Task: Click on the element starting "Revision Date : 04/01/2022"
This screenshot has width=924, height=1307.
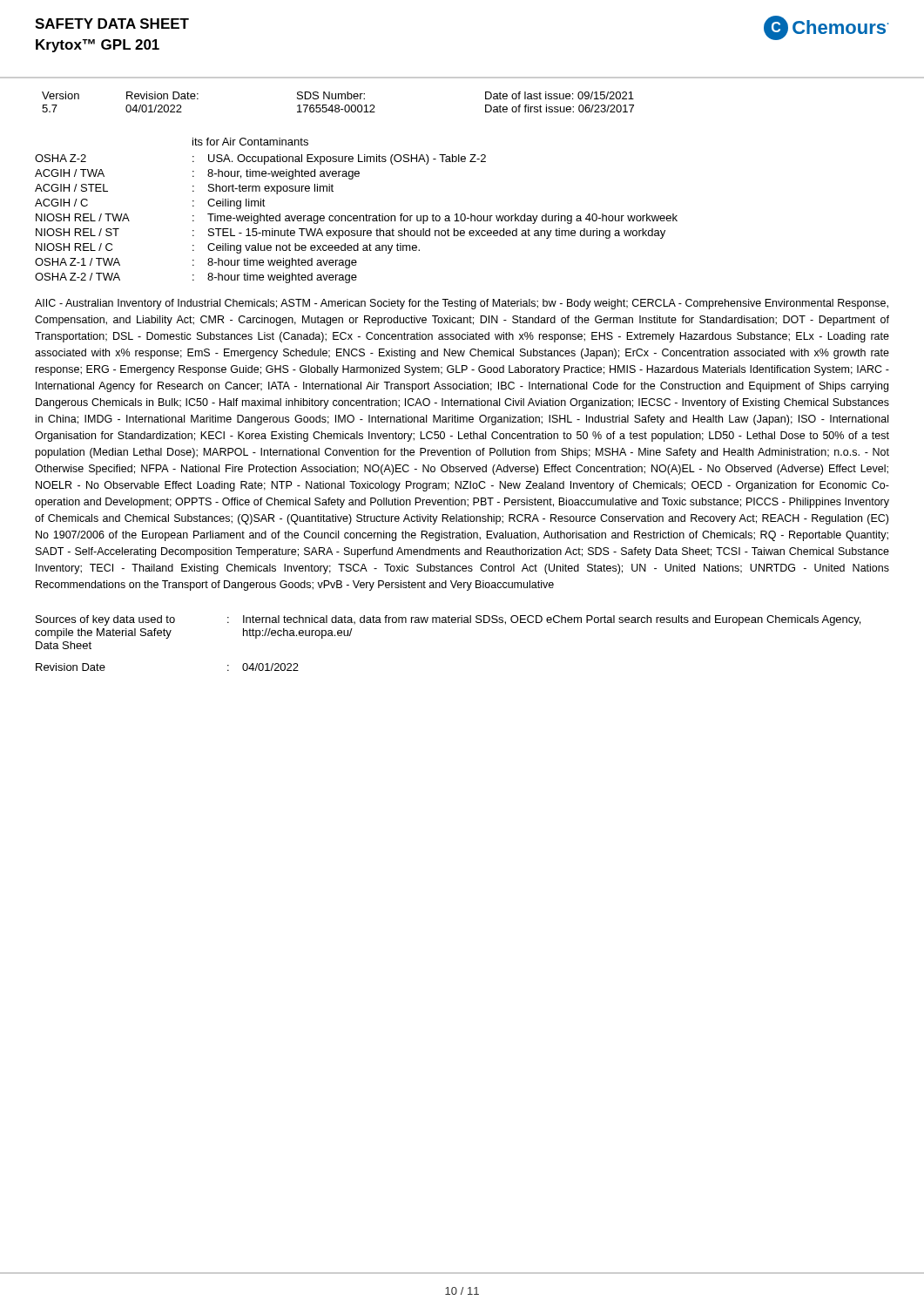Action: point(67,667)
